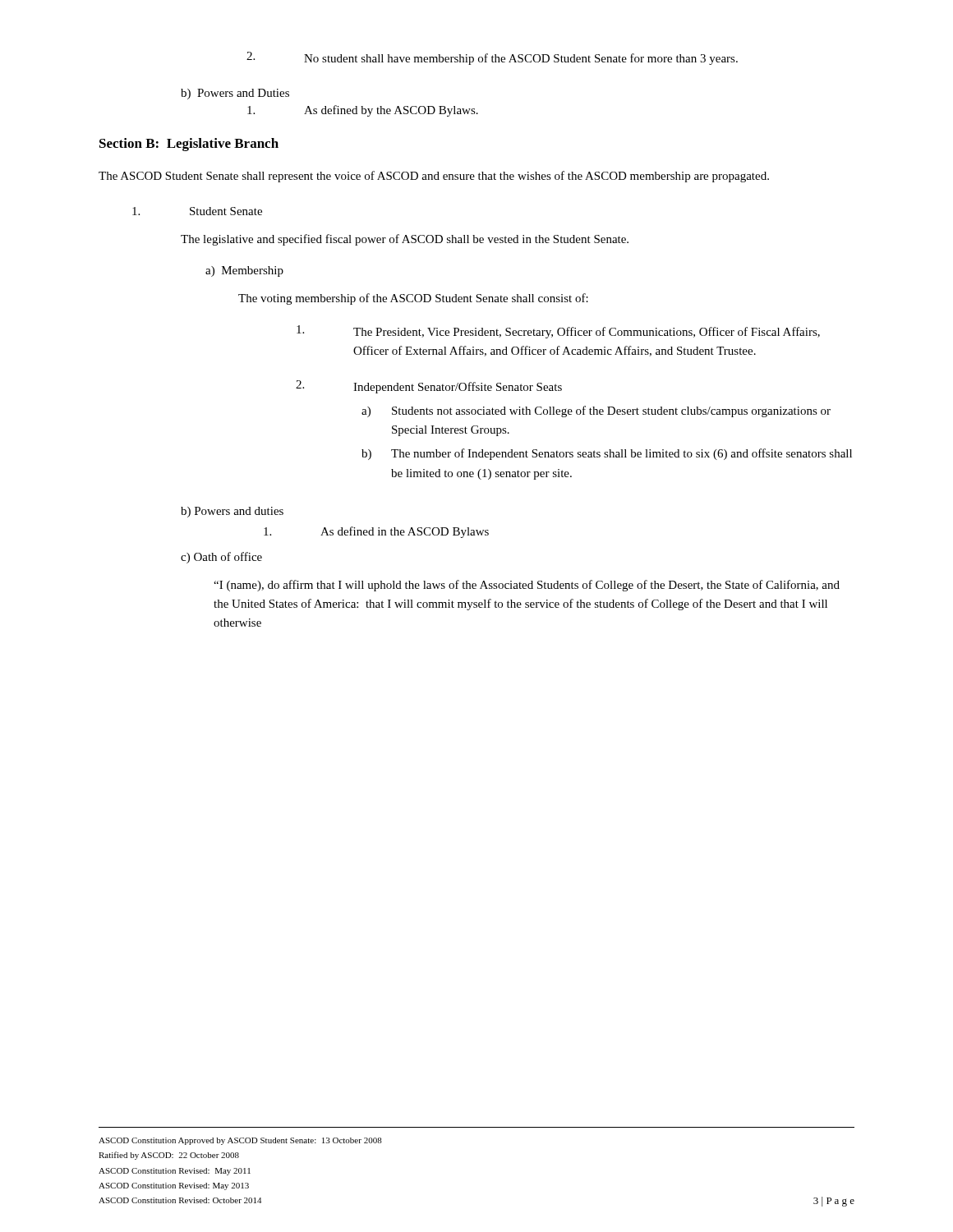Locate the text block starting "a) Membership"

click(x=244, y=270)
